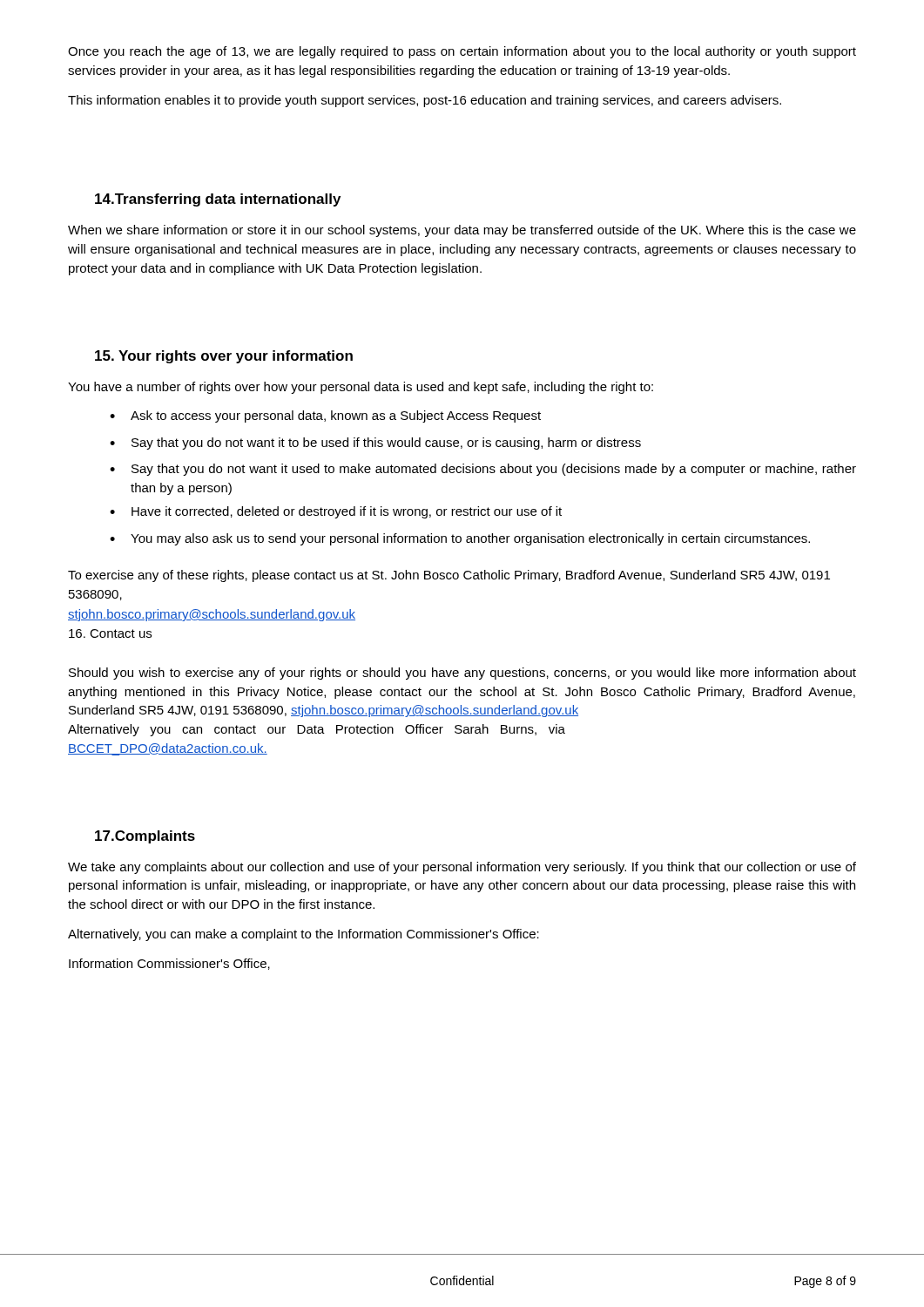Find the region starting "• Have it"

[x=483, y=513]
